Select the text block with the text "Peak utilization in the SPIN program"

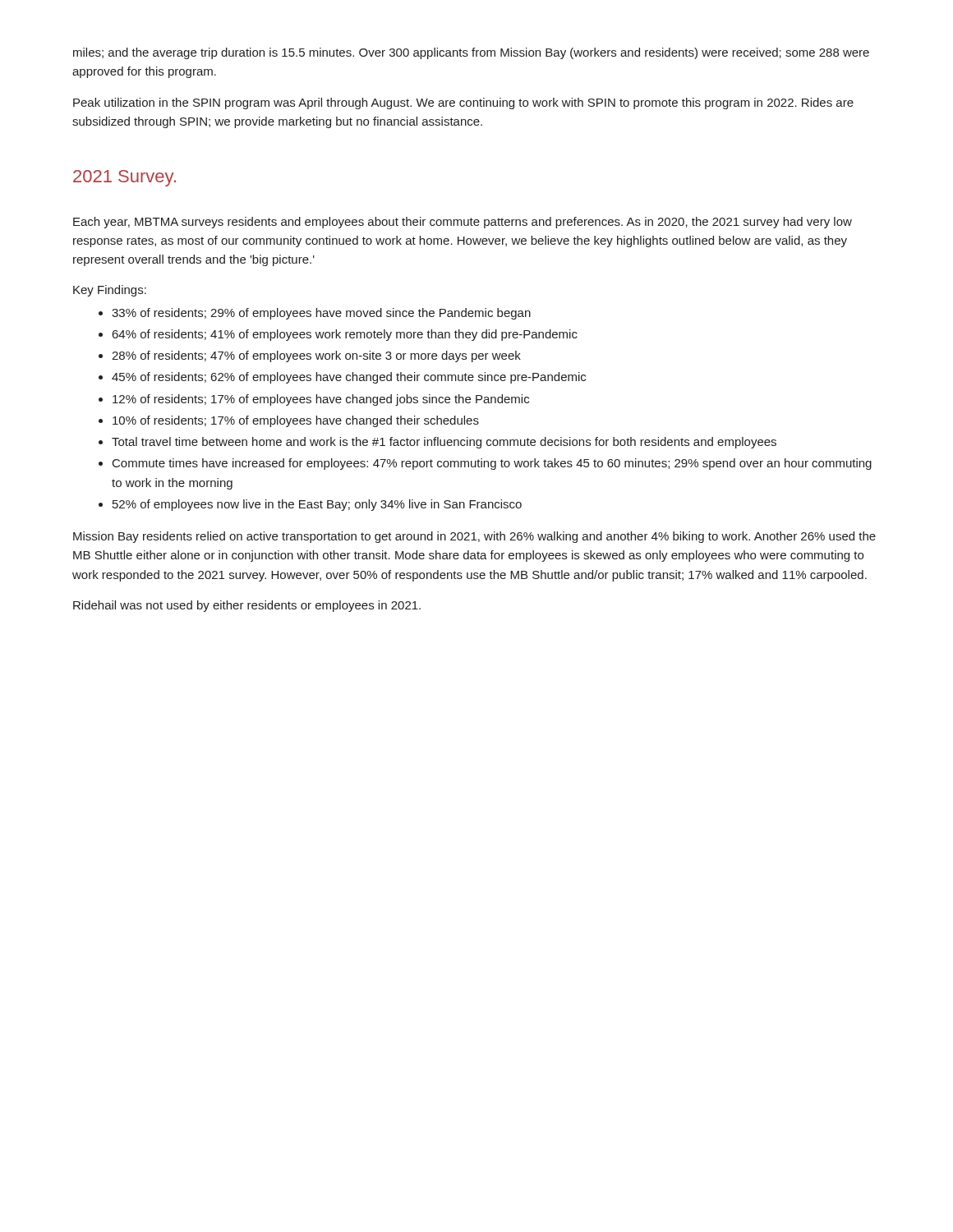tap(463, 111)
